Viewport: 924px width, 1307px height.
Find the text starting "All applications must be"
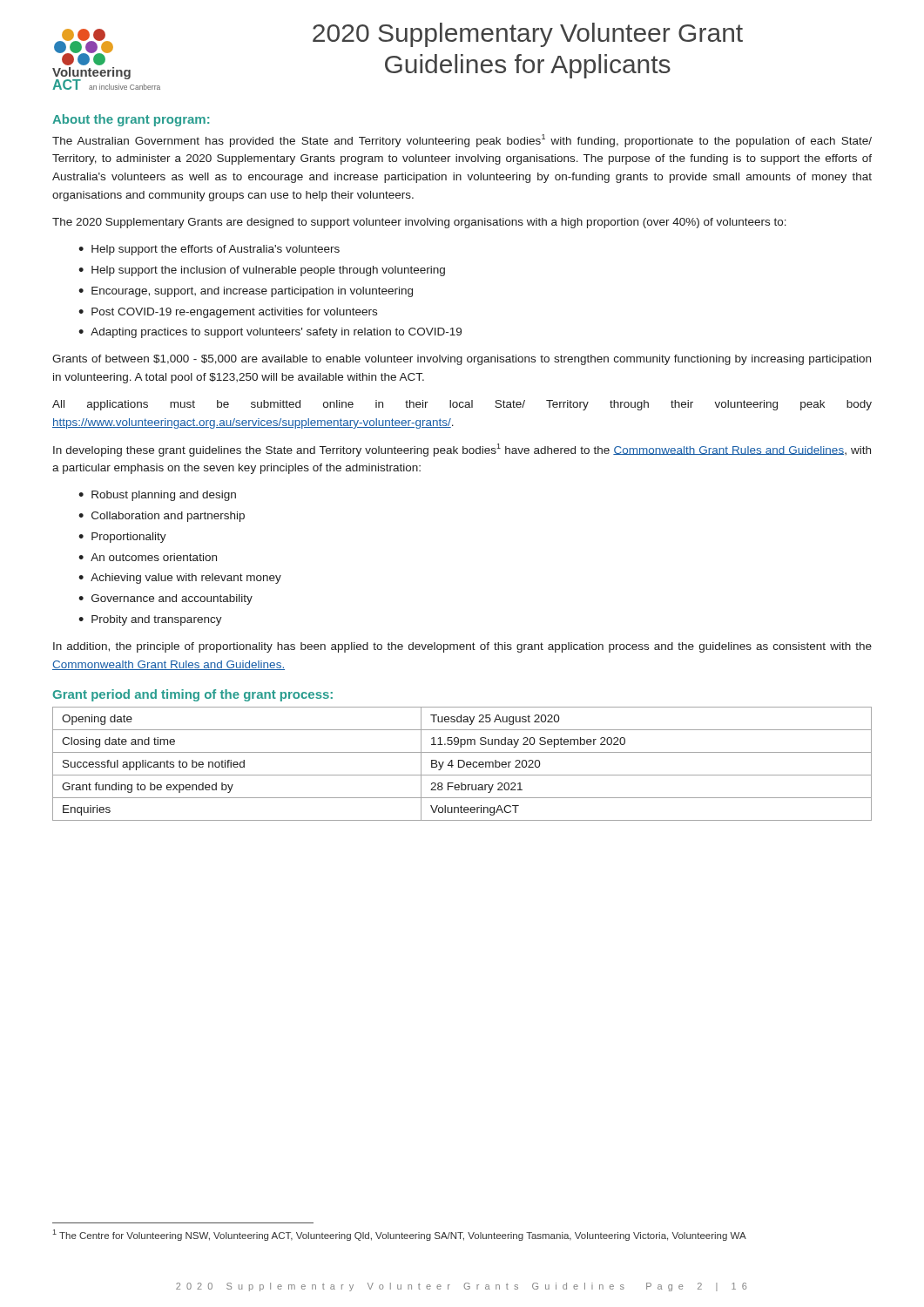coord(462,413)
